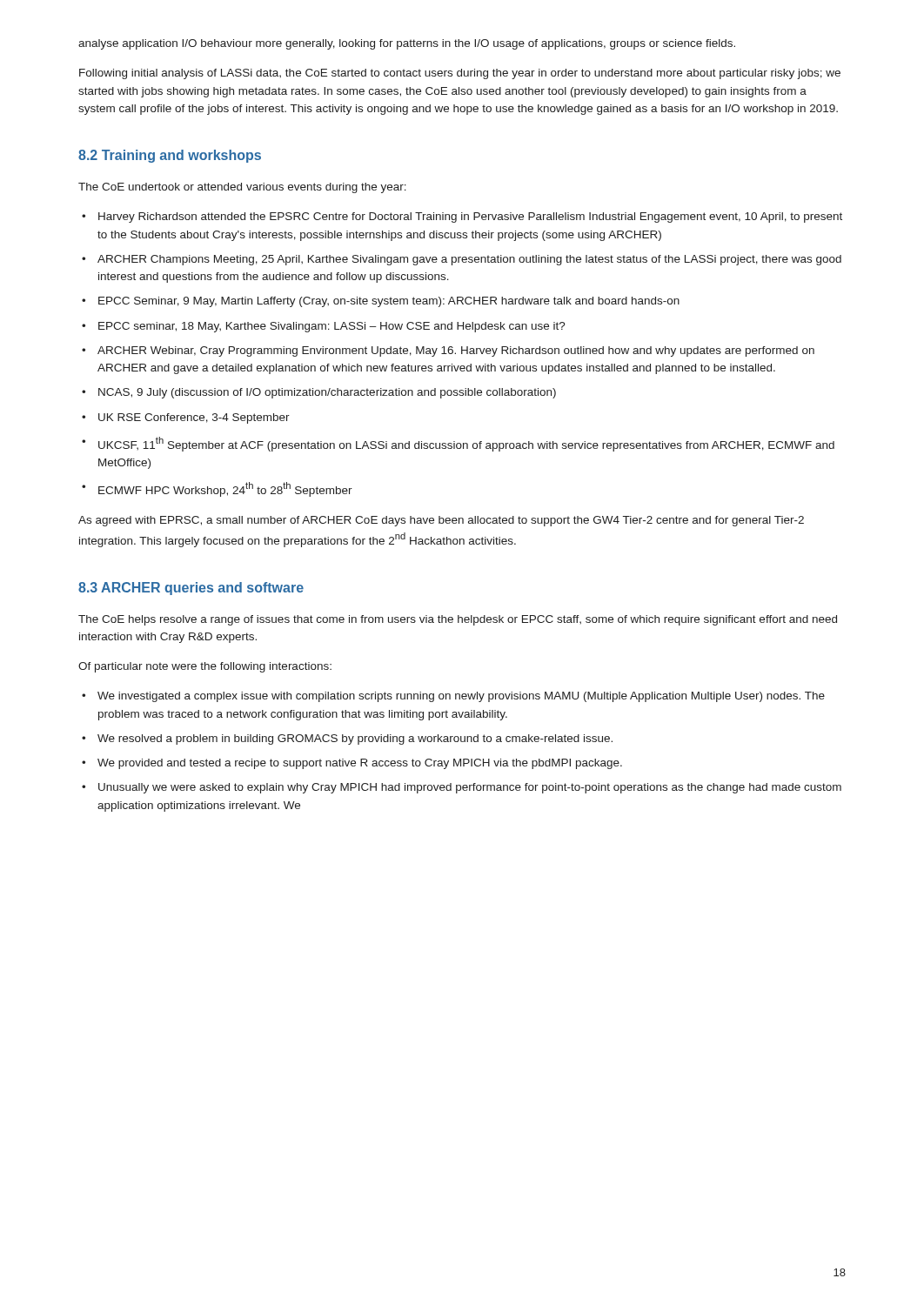The width and height of the screenshot is (924, 1305).
Task: Click on the list item that says "UKCSF, 11th September at ACF"
Action: (466, 452)
